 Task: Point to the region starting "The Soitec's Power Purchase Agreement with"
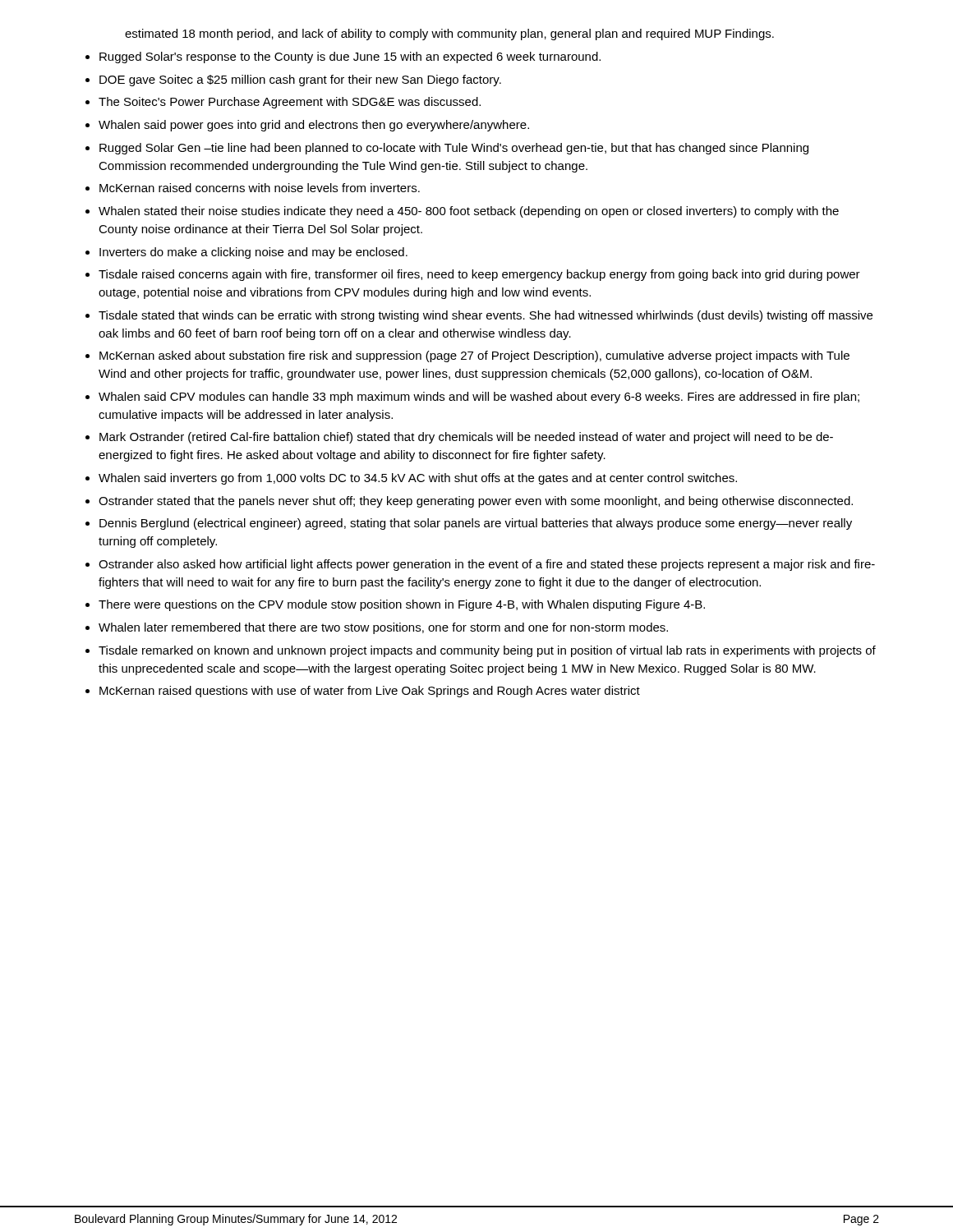[x=290, y=102]
